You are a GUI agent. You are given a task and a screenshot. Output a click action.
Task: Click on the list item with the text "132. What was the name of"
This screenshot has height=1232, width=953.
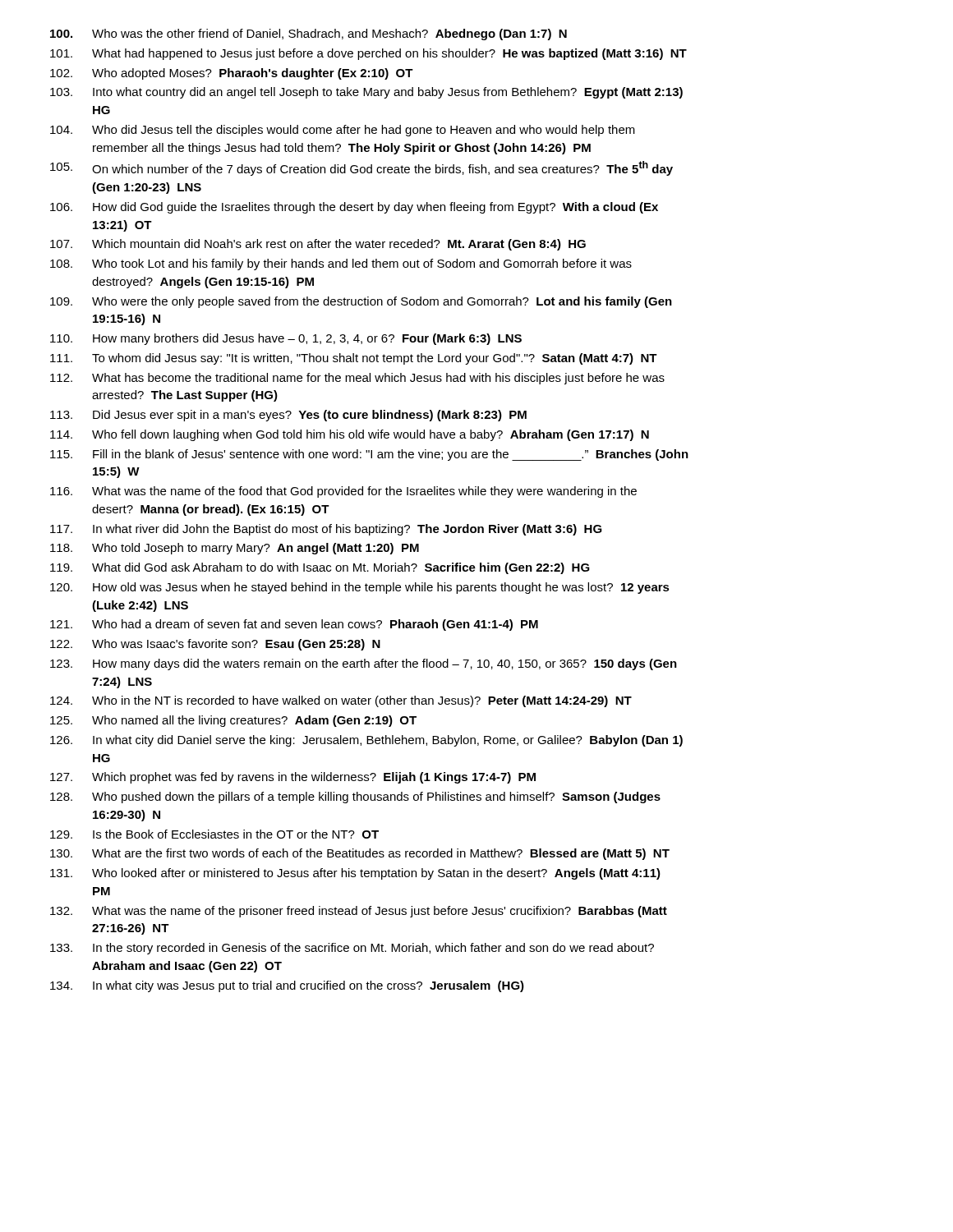click(476, 919)
